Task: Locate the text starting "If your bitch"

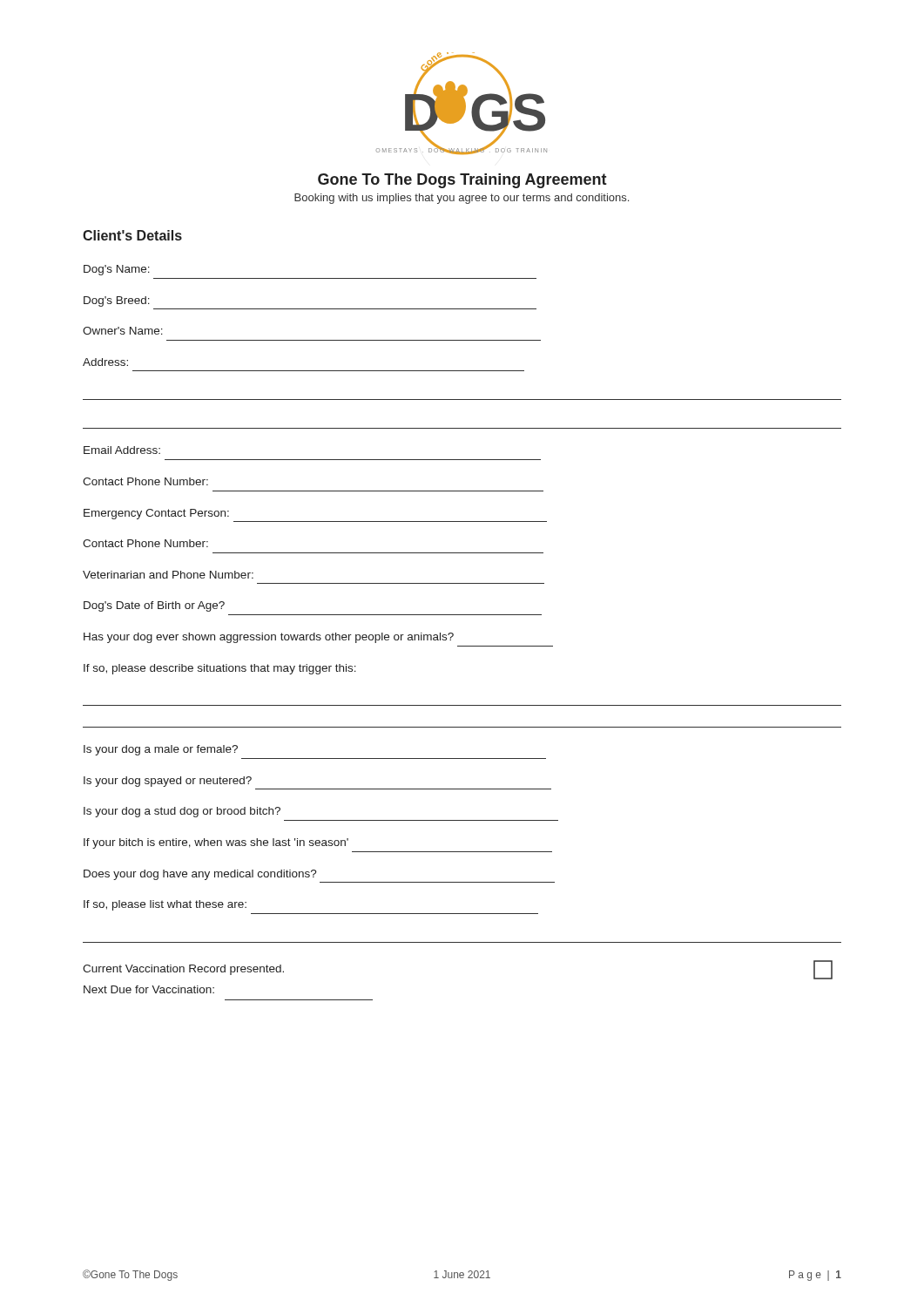Action: tap(317, 844)
